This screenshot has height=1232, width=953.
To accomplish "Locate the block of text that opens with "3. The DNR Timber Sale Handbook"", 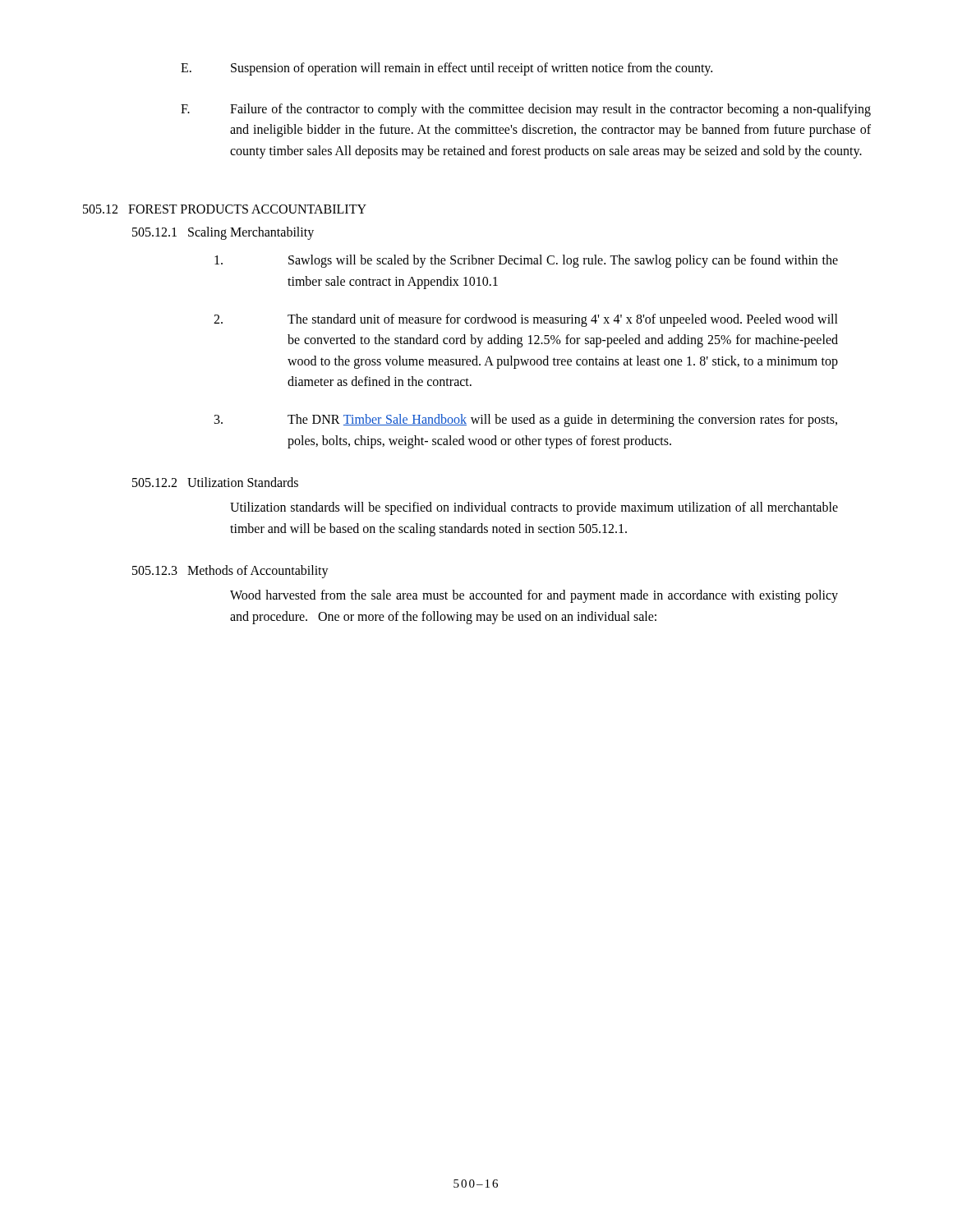I will click(x=476, y=430).
